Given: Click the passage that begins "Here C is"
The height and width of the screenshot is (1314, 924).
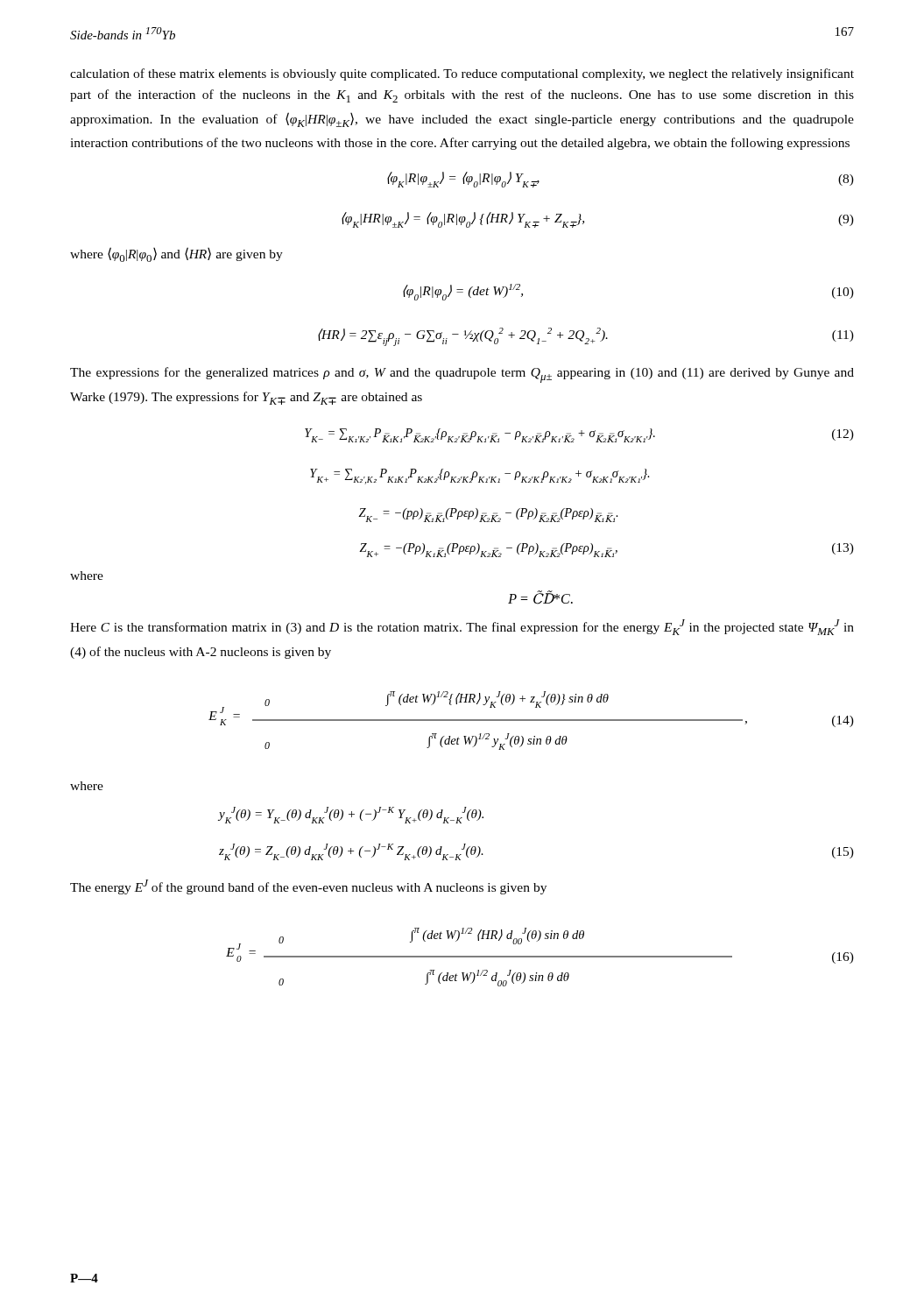Looking at the screenshot, I should 462,637.
